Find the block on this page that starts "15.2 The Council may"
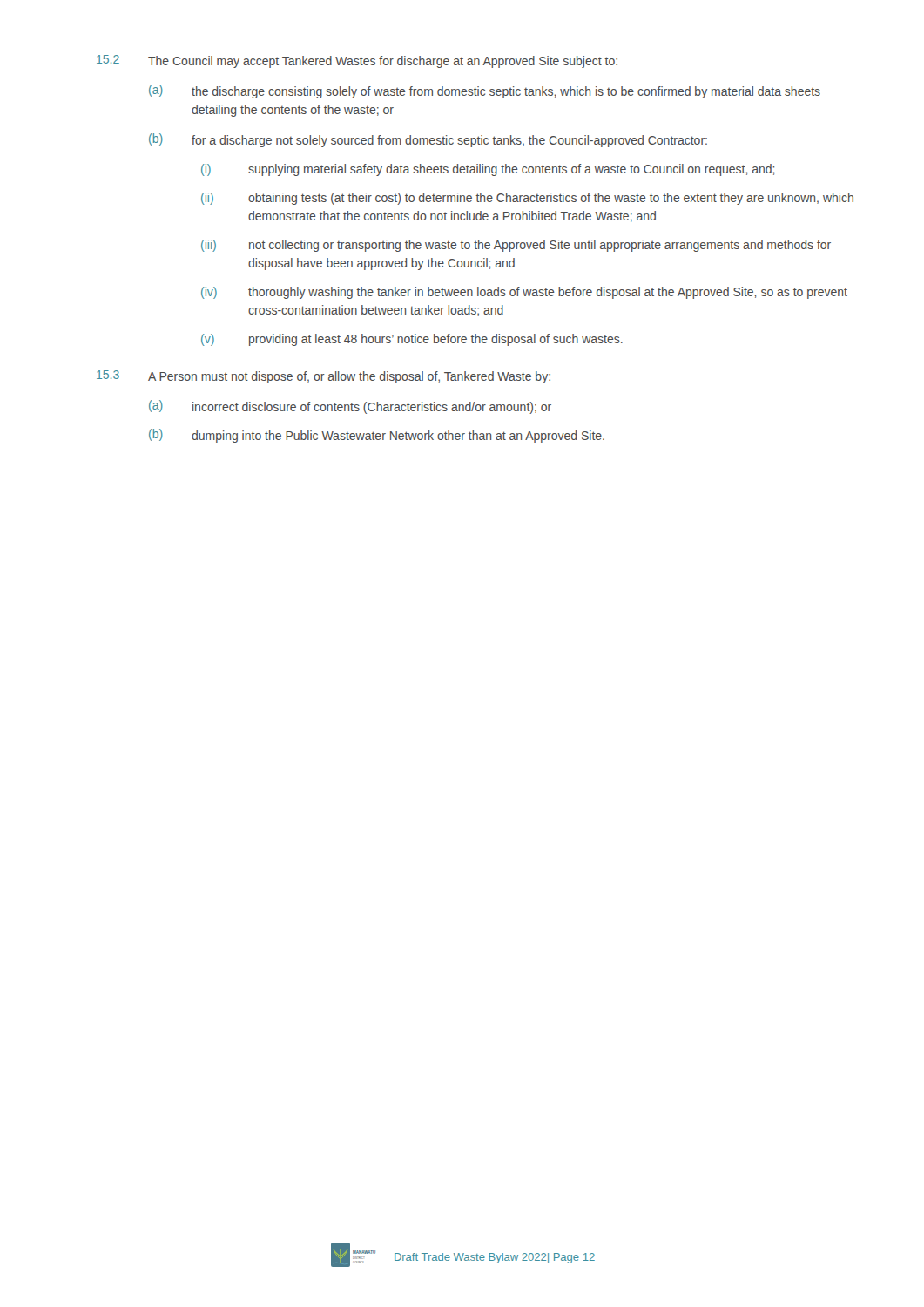 click(x=475, y=61)
